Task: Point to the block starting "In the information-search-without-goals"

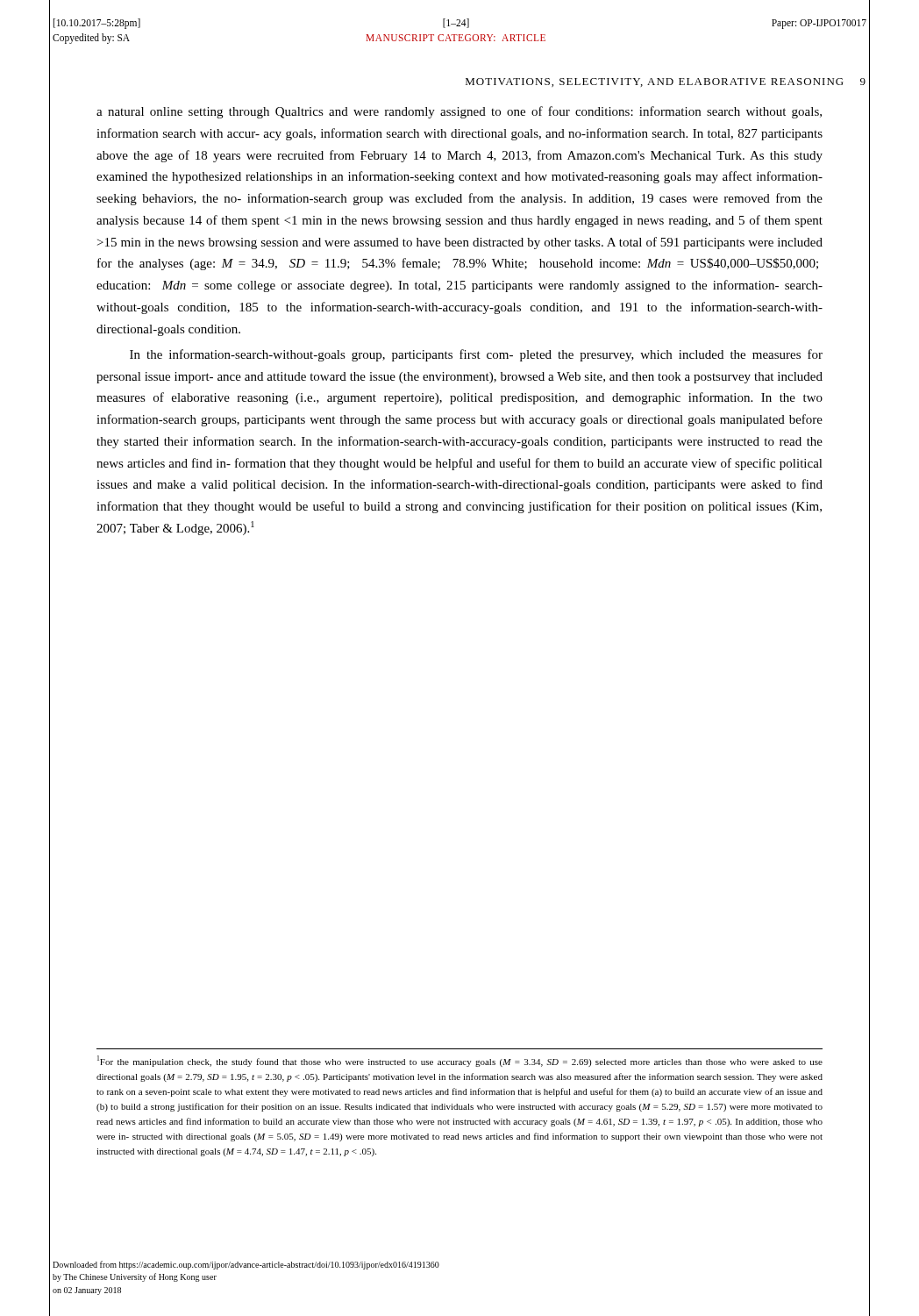Action: (x=460, y=441)
